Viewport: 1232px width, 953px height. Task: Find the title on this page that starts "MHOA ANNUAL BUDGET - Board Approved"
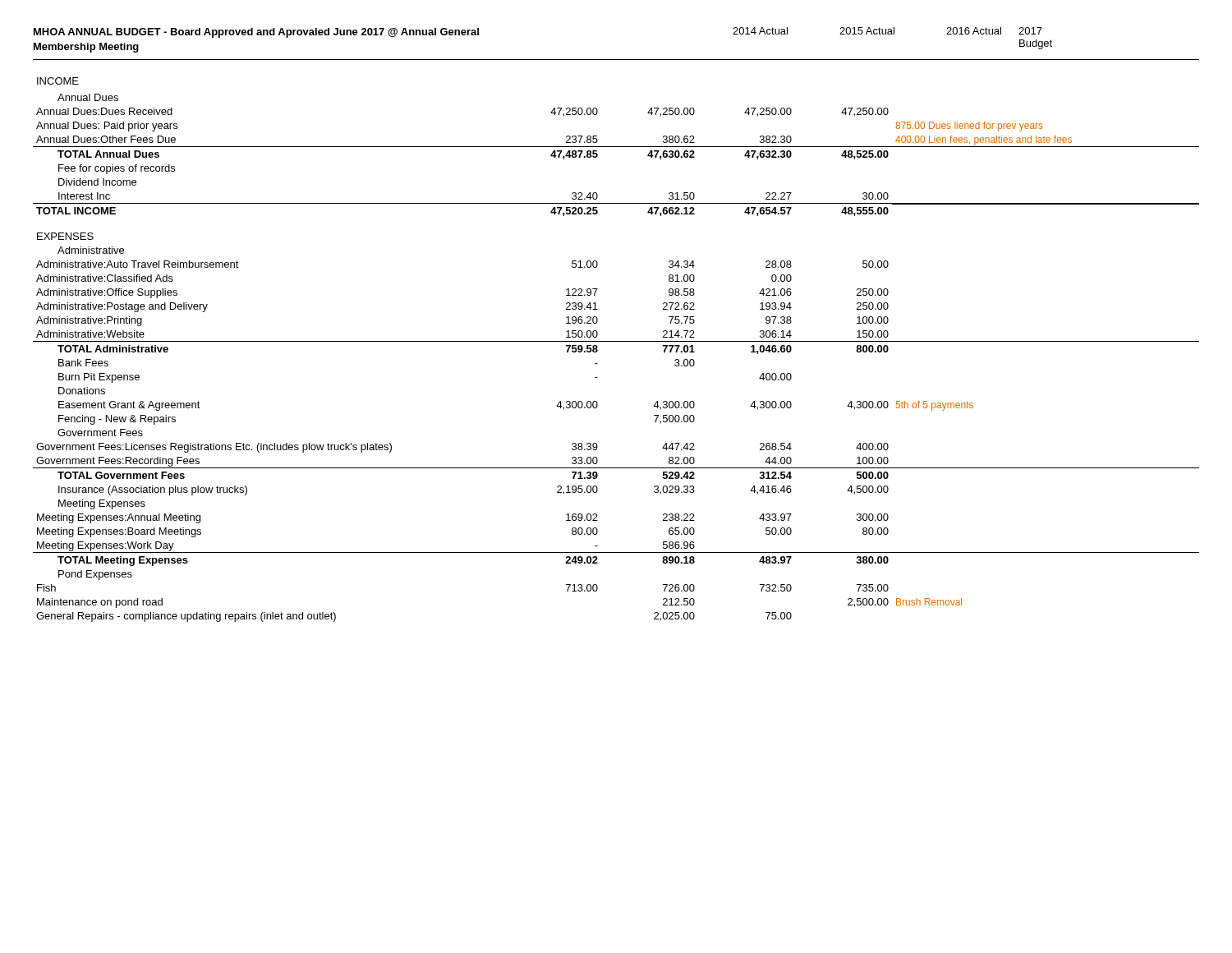[251, 32]
